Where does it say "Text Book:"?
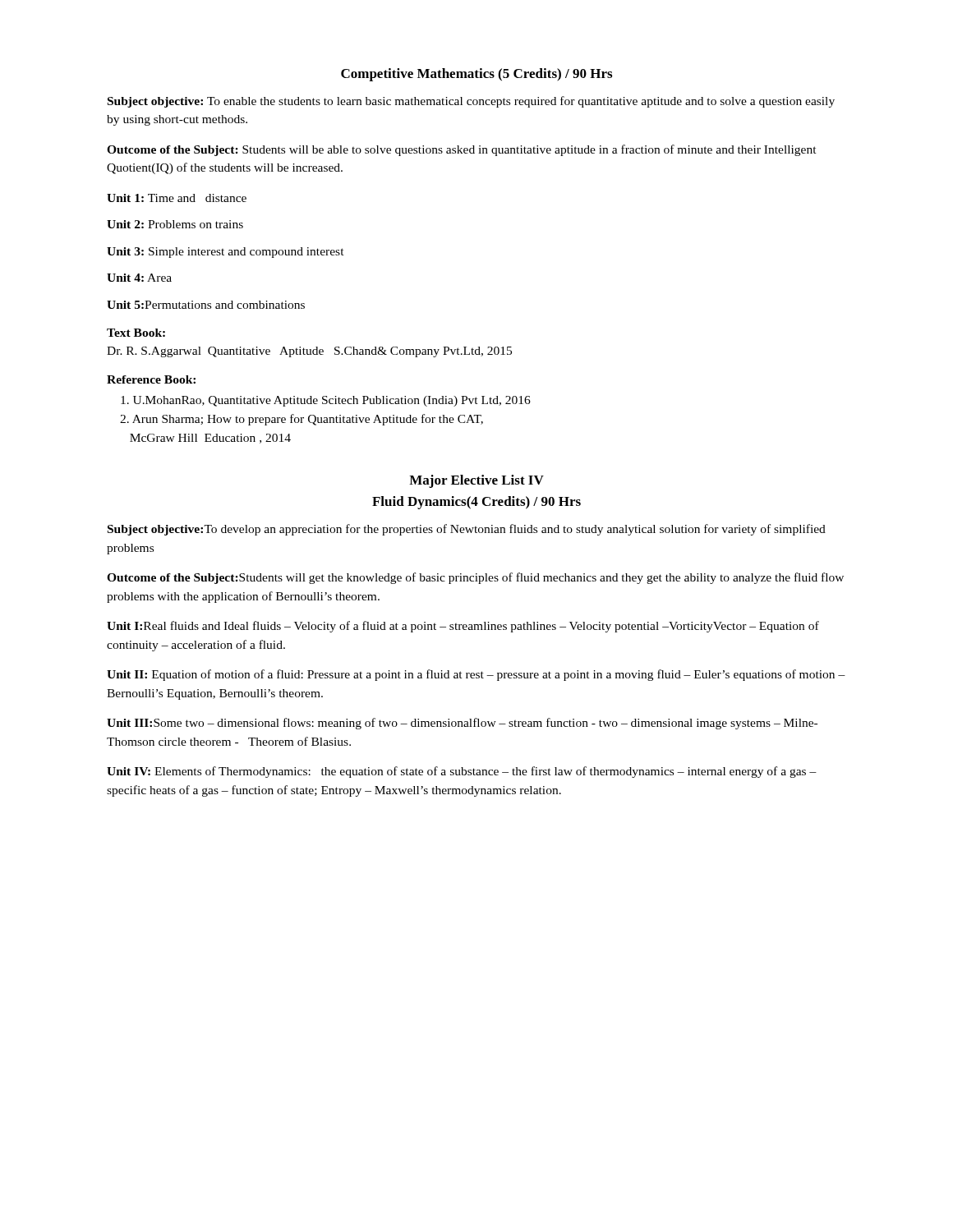The width and height of the screenshot is (953, 1232). [136, 332]
